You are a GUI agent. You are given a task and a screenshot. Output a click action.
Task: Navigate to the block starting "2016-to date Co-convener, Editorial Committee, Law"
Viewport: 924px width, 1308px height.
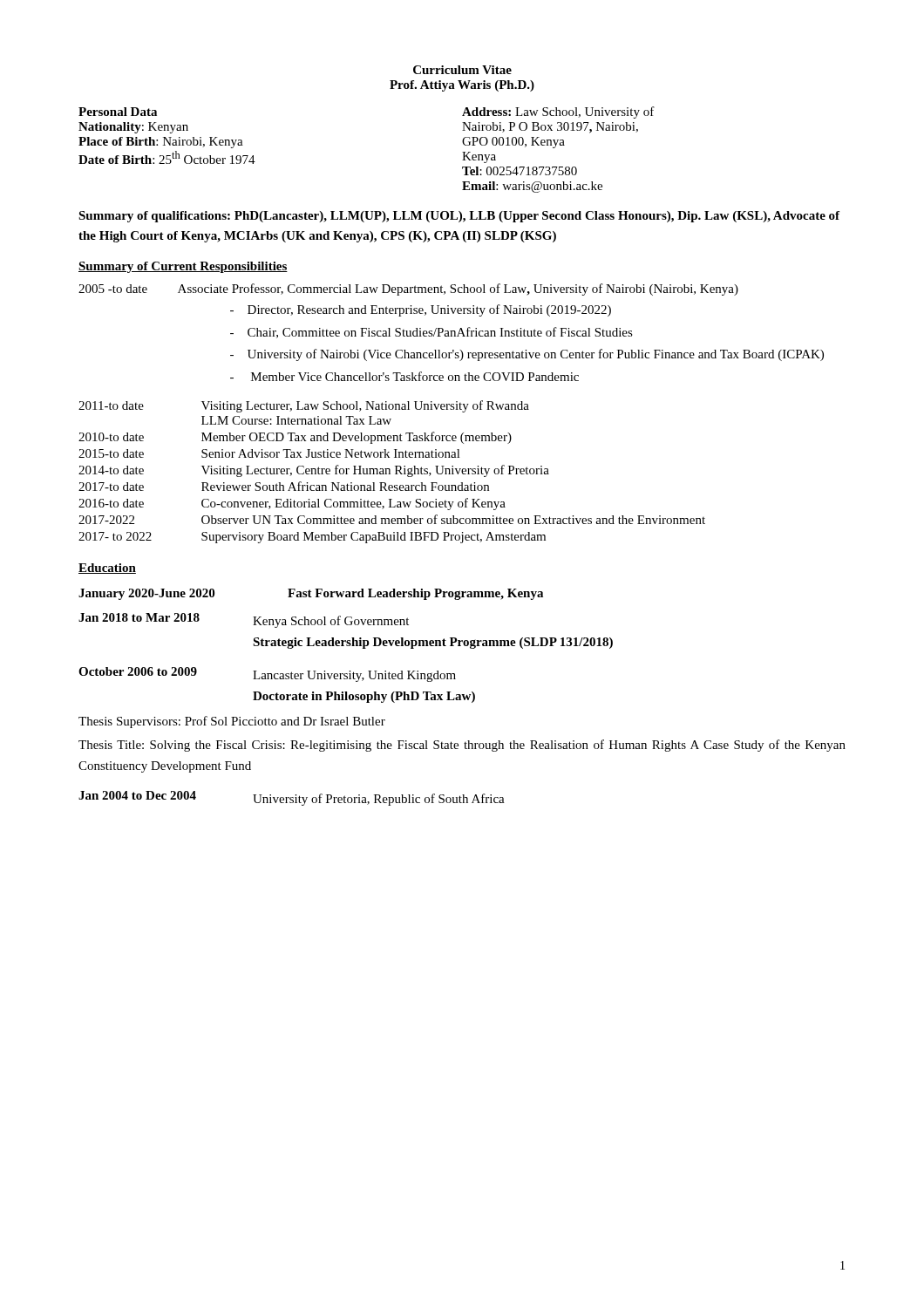(x=462, y=504)
